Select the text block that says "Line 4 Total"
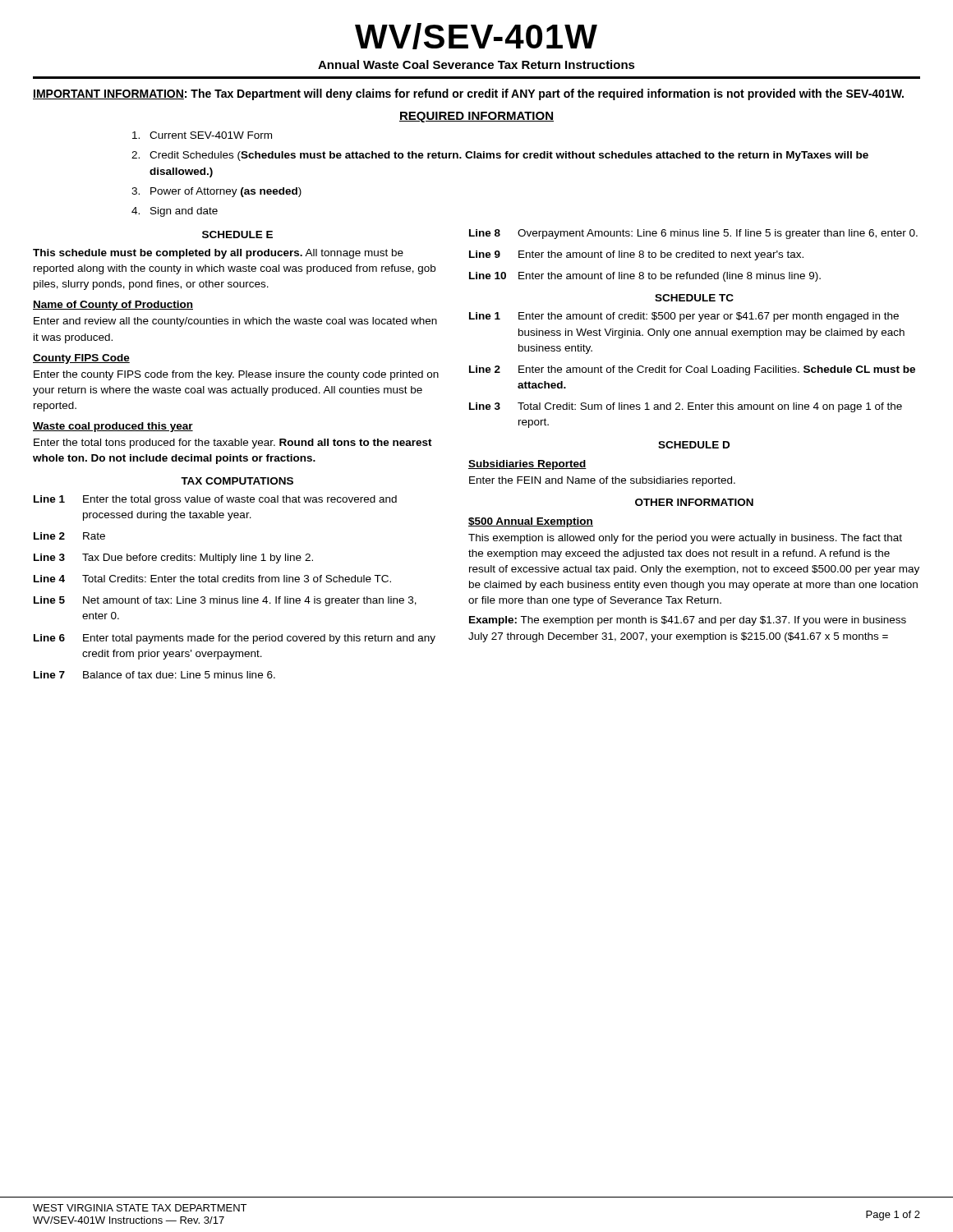This screenshot has height=1232, width=953. [x=237, y=579]
